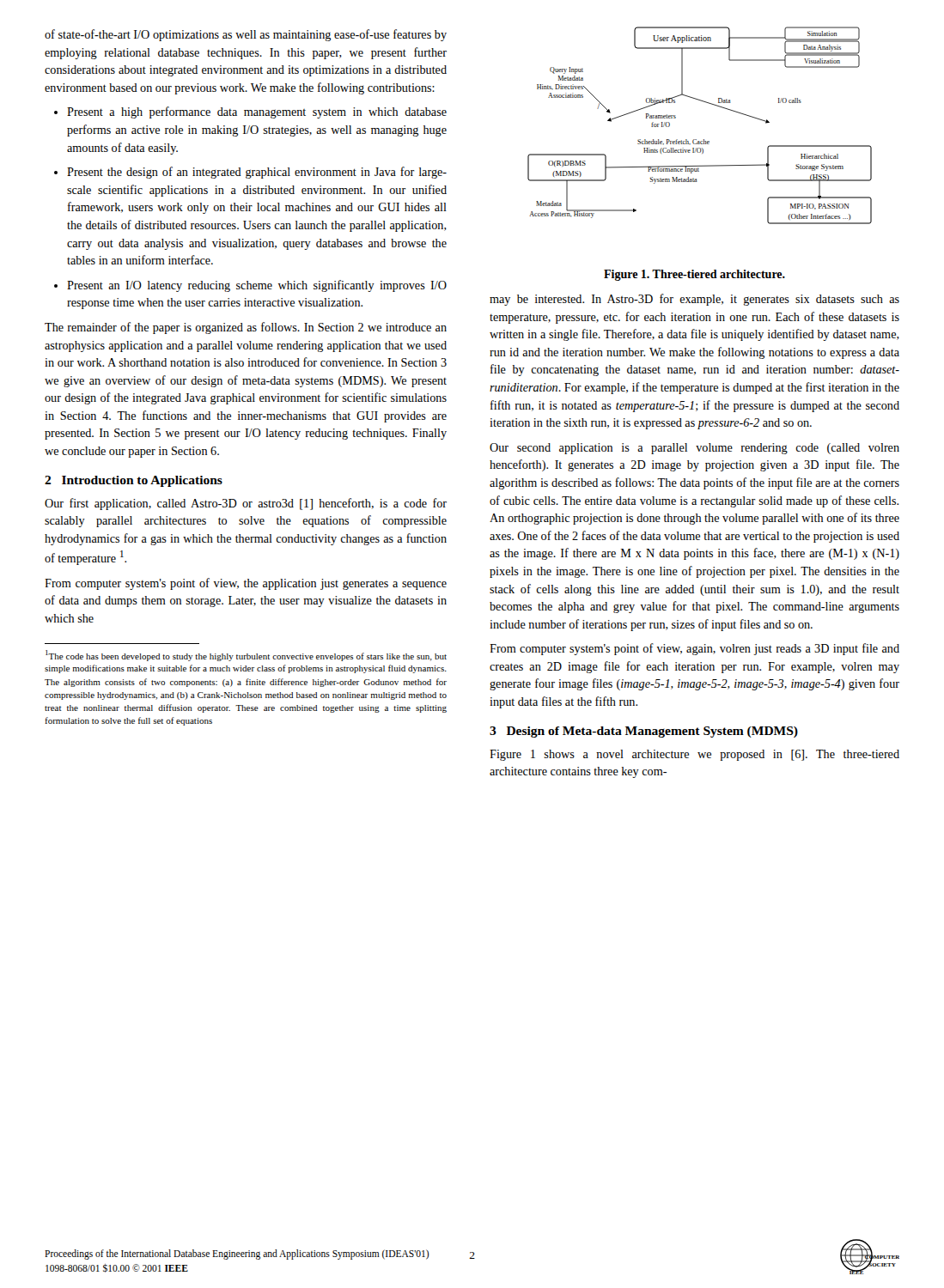Screen dimensions: 1288x944
Task: Locate the text "2 Introduction to Applications"
Action: click(x=133, y=479)
